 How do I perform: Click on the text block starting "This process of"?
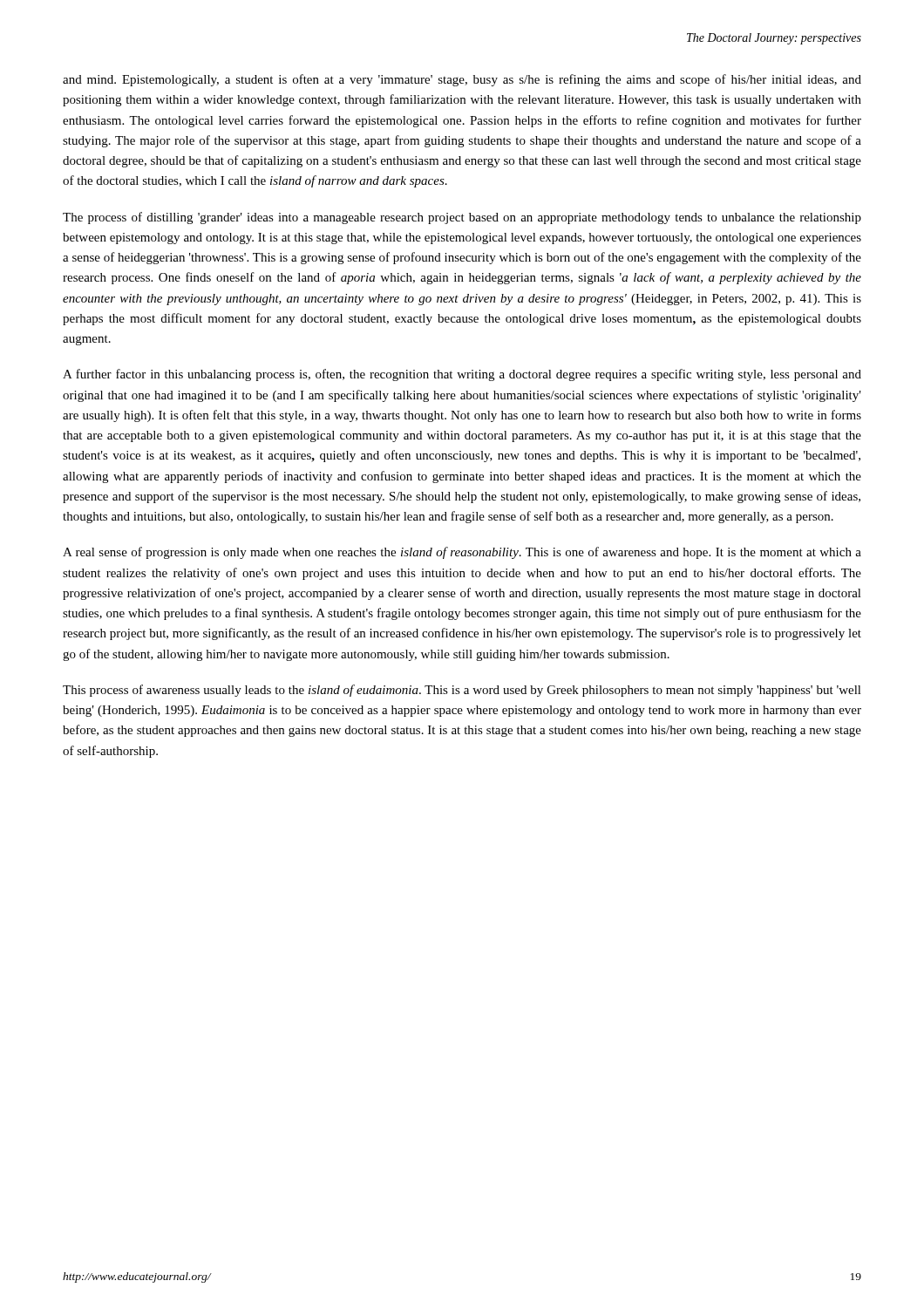(462, 720)
